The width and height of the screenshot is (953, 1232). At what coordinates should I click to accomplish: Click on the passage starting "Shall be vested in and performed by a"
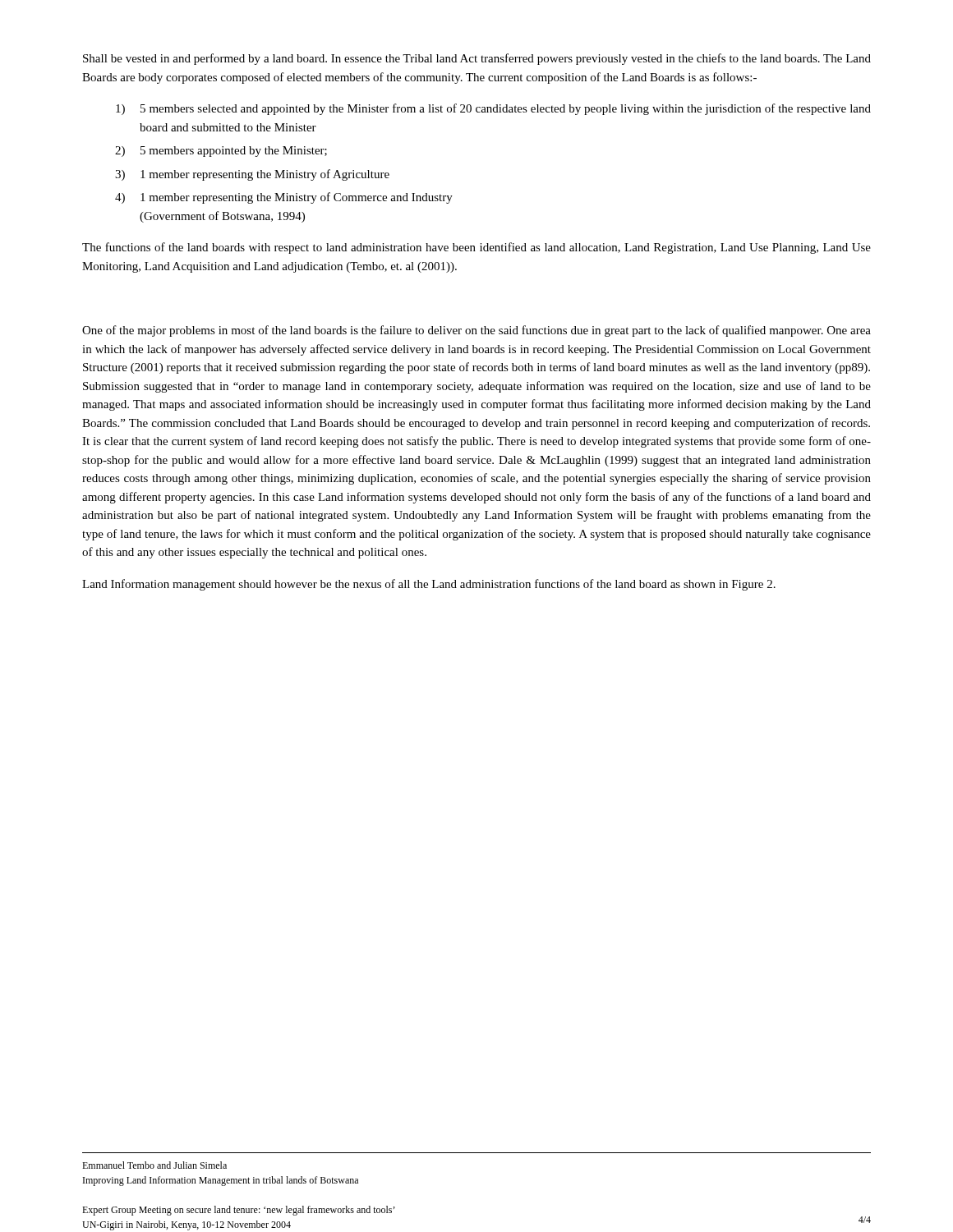476,68
